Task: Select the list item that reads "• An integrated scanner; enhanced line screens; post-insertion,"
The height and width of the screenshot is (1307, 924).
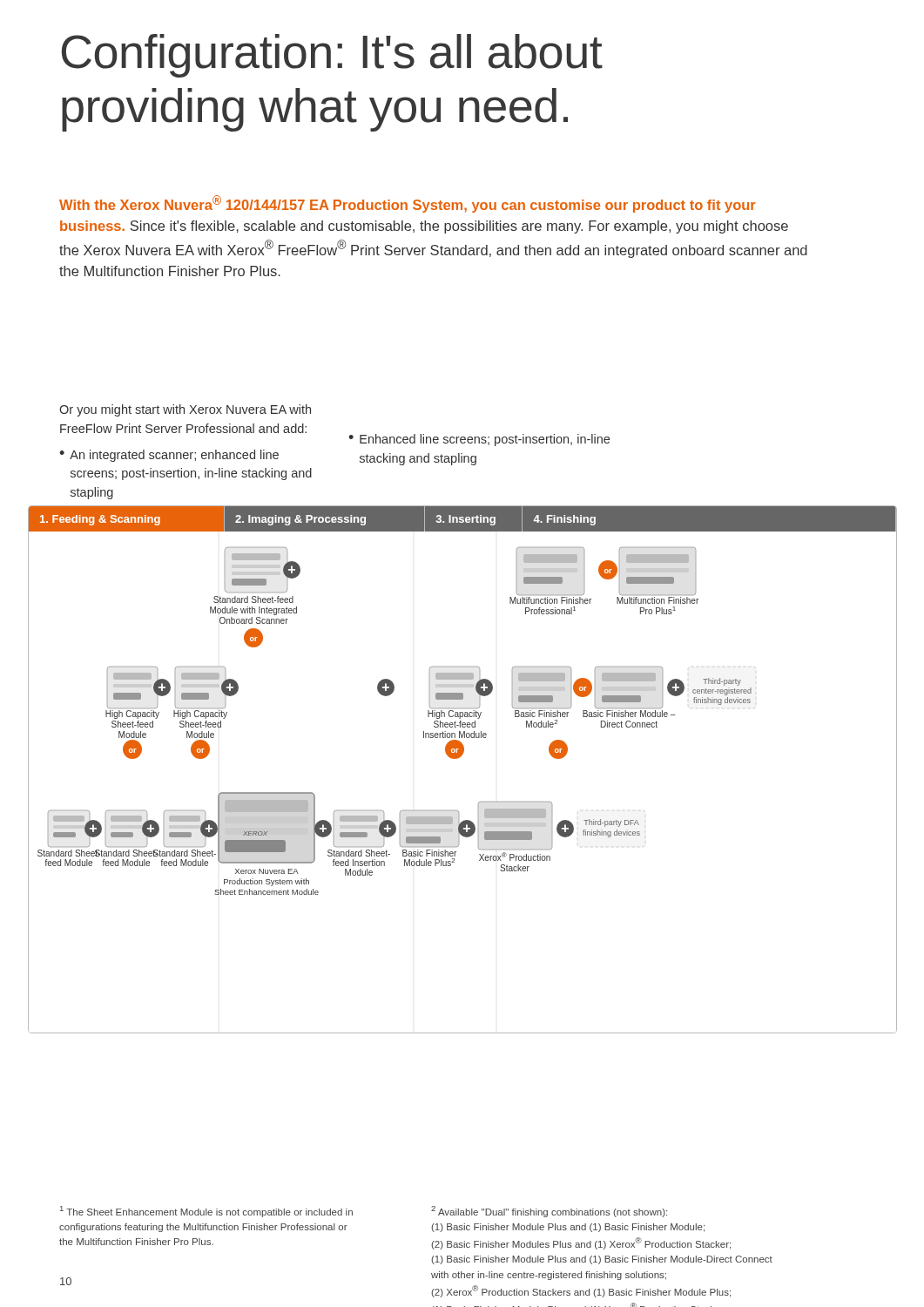Action: click(x=194, y=474)
